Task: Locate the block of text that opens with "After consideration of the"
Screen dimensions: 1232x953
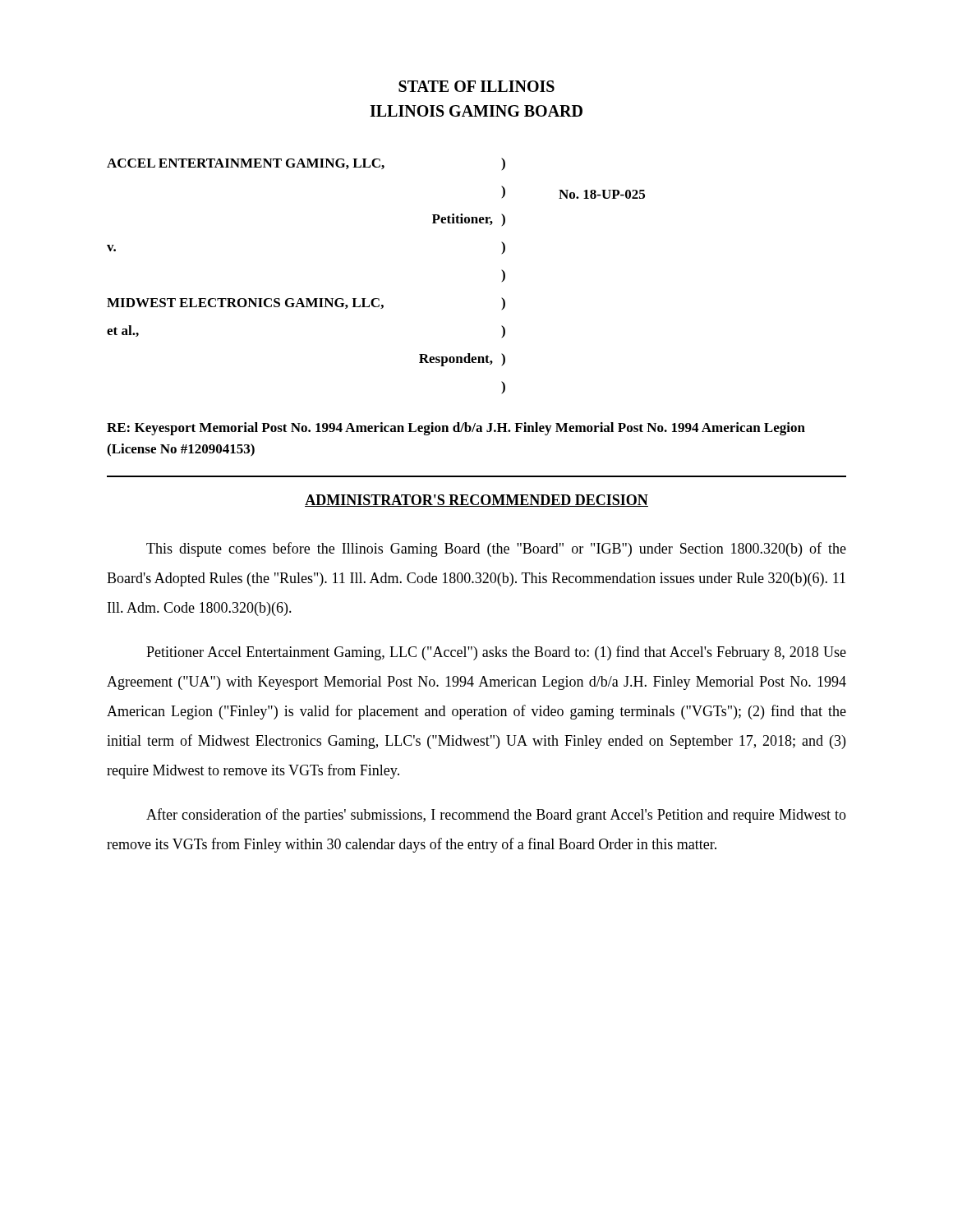Action: [476, 830]
